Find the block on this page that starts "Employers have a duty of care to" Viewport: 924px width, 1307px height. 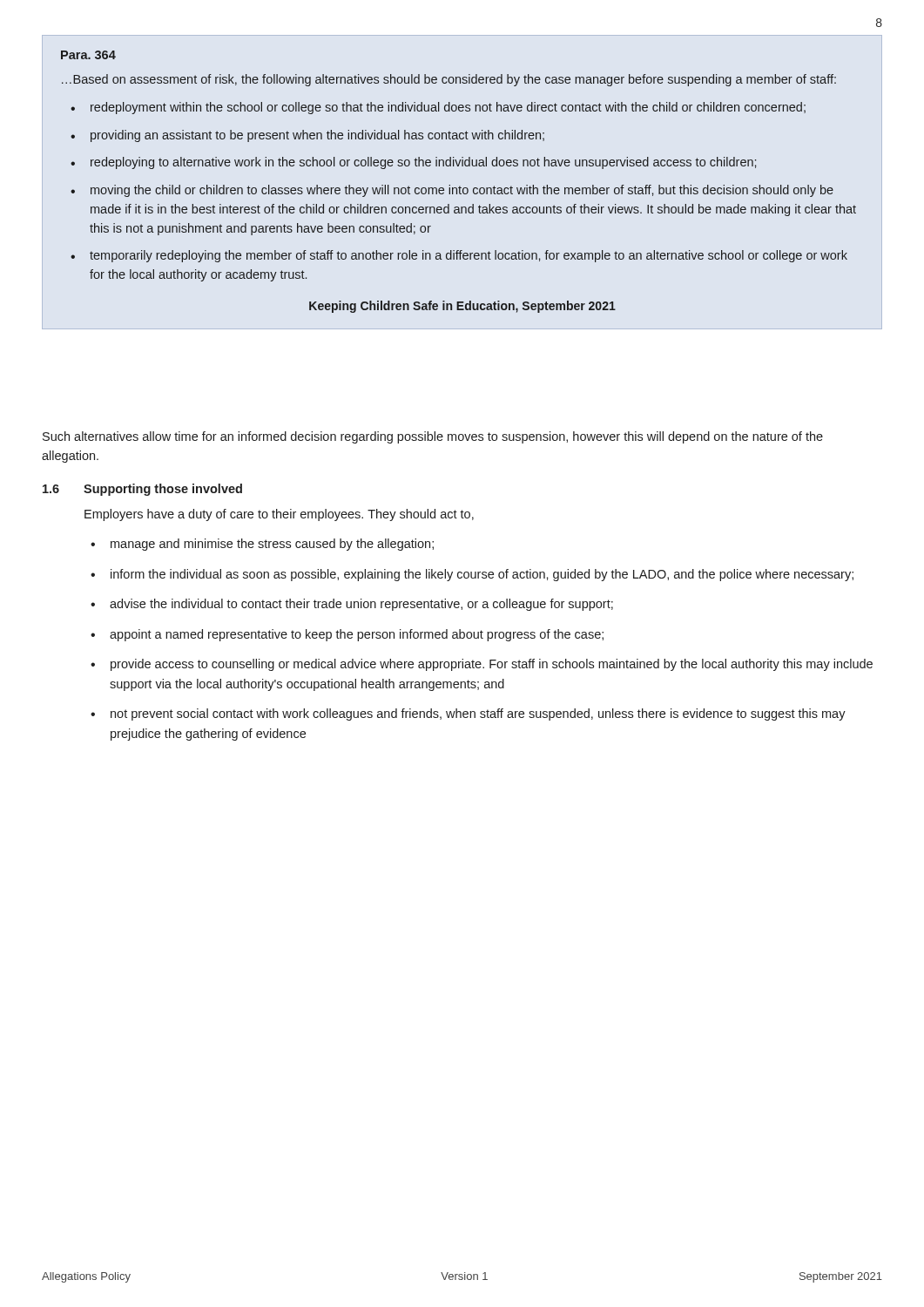tap(279, 514)
